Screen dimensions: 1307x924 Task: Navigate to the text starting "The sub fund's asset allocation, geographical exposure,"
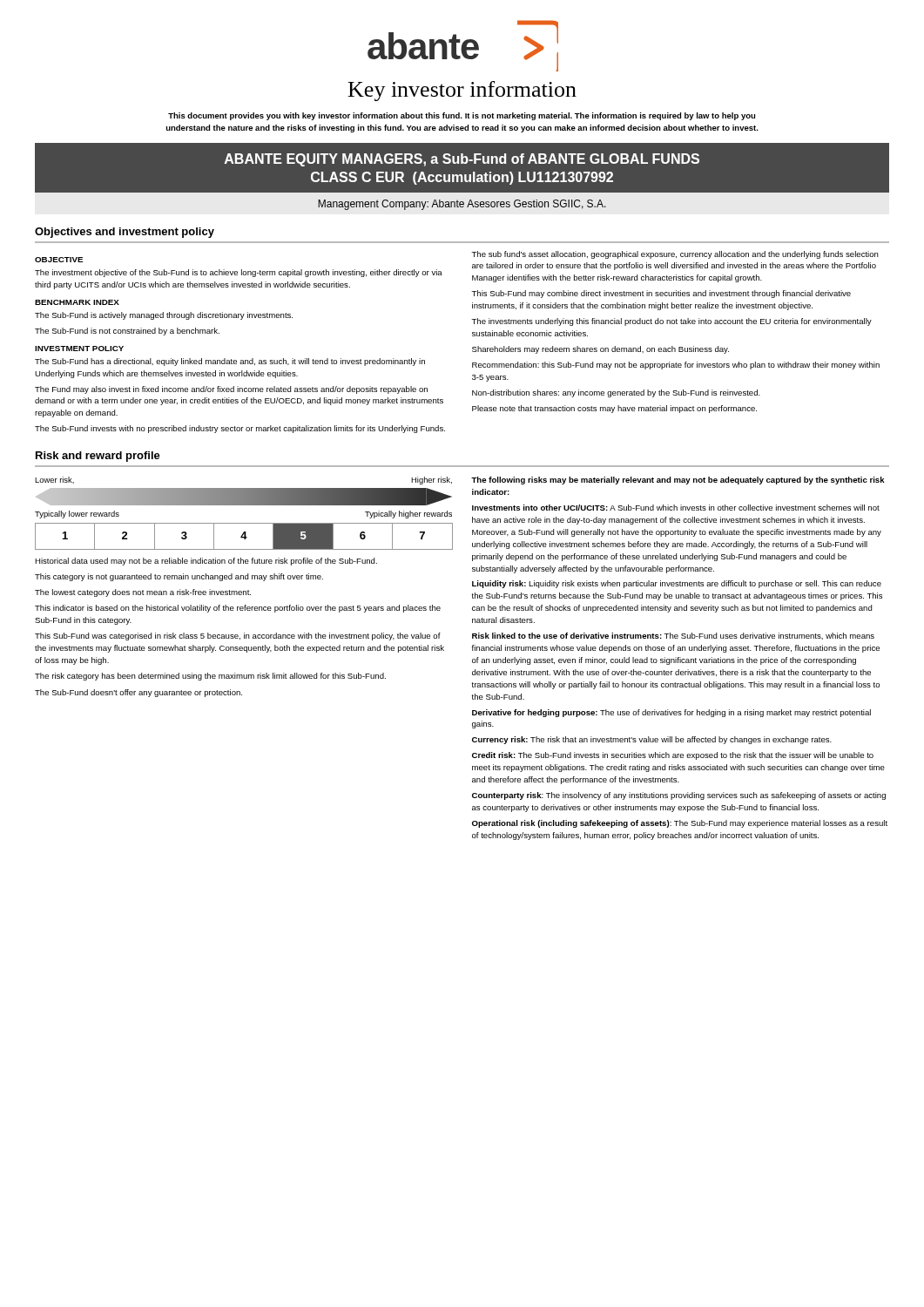coord(680,331)
